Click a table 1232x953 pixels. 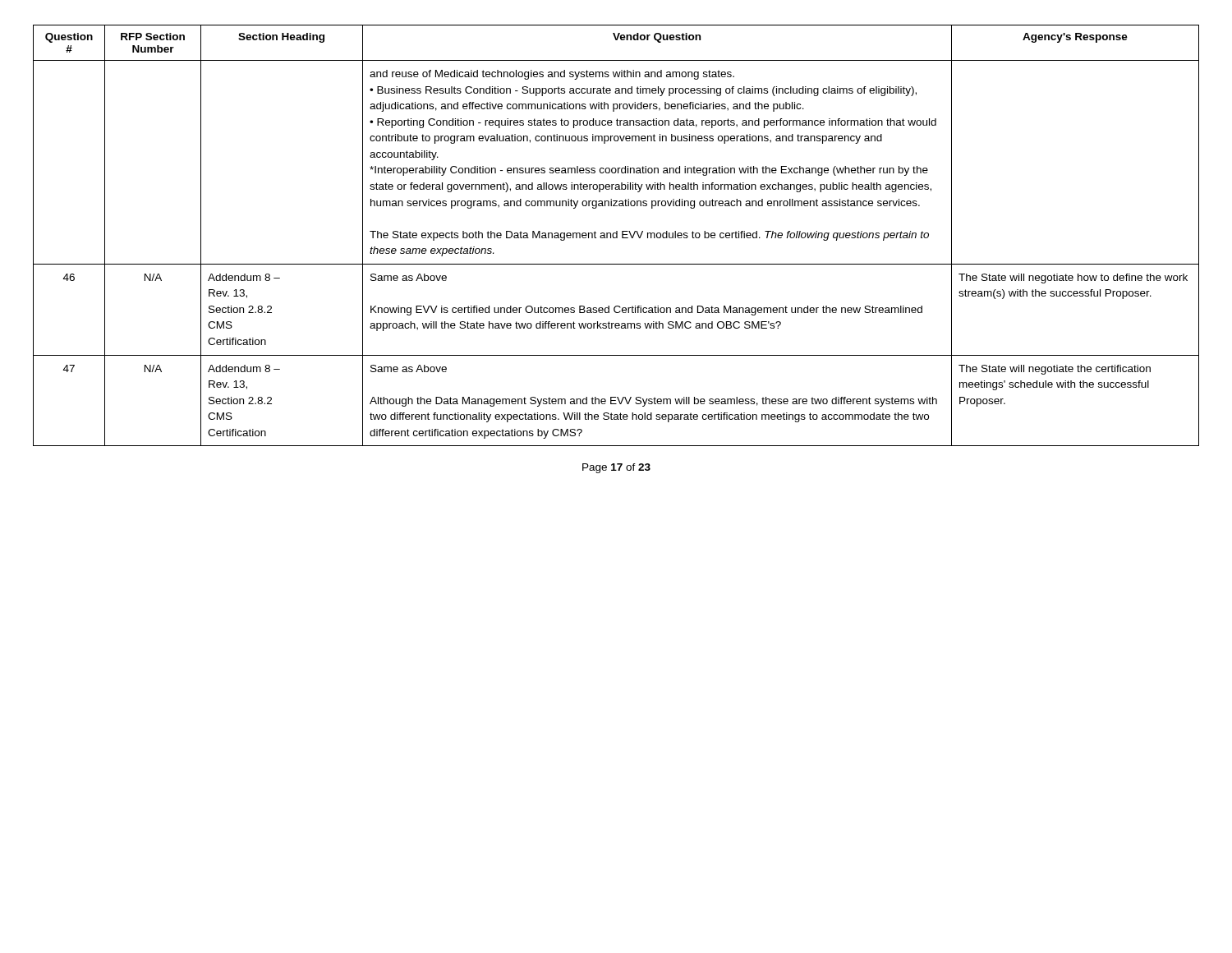click(x=616, y=236)
